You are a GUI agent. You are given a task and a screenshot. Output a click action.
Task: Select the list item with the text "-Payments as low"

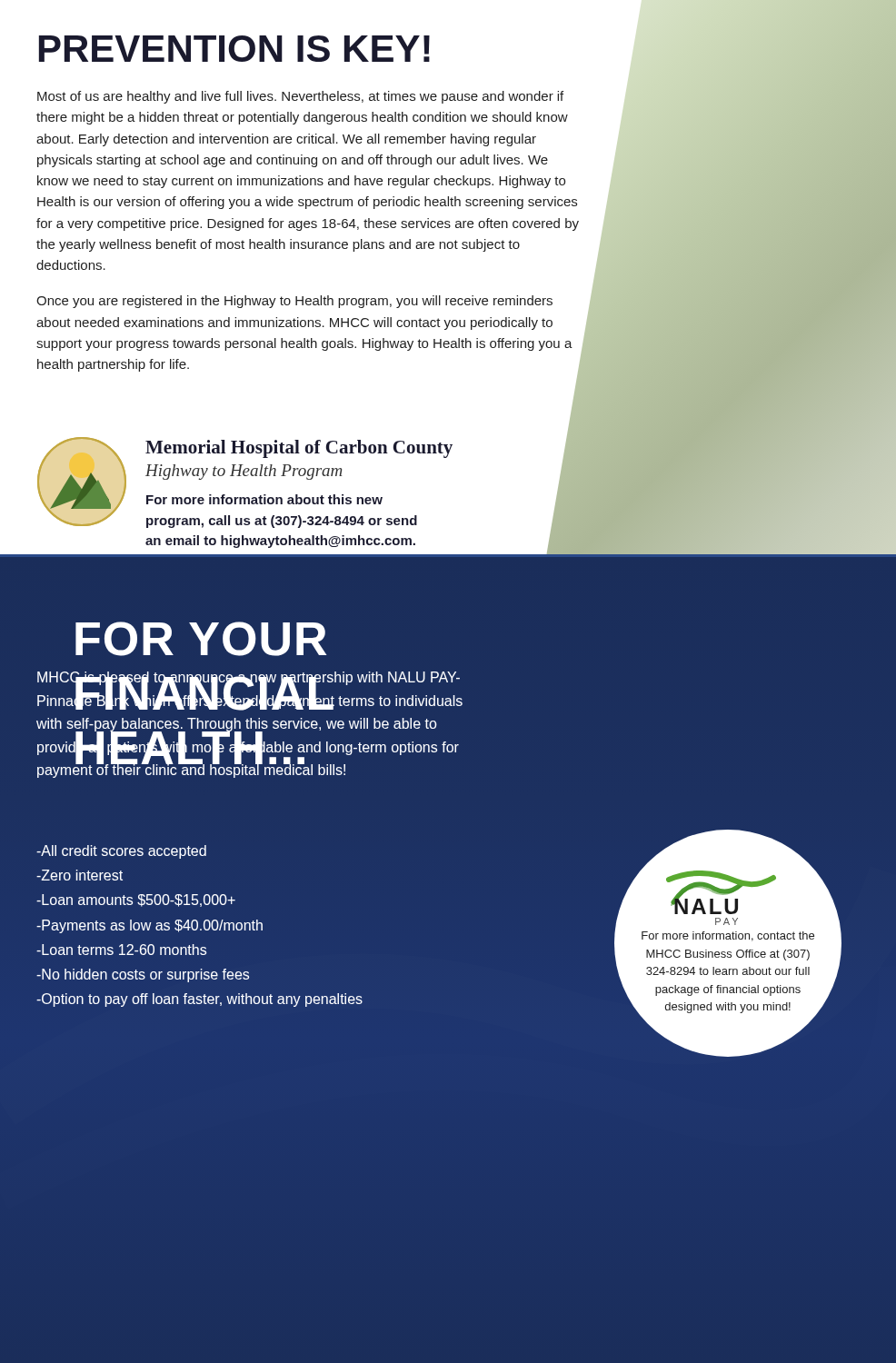pyautogui.click(x=150, y=925)
